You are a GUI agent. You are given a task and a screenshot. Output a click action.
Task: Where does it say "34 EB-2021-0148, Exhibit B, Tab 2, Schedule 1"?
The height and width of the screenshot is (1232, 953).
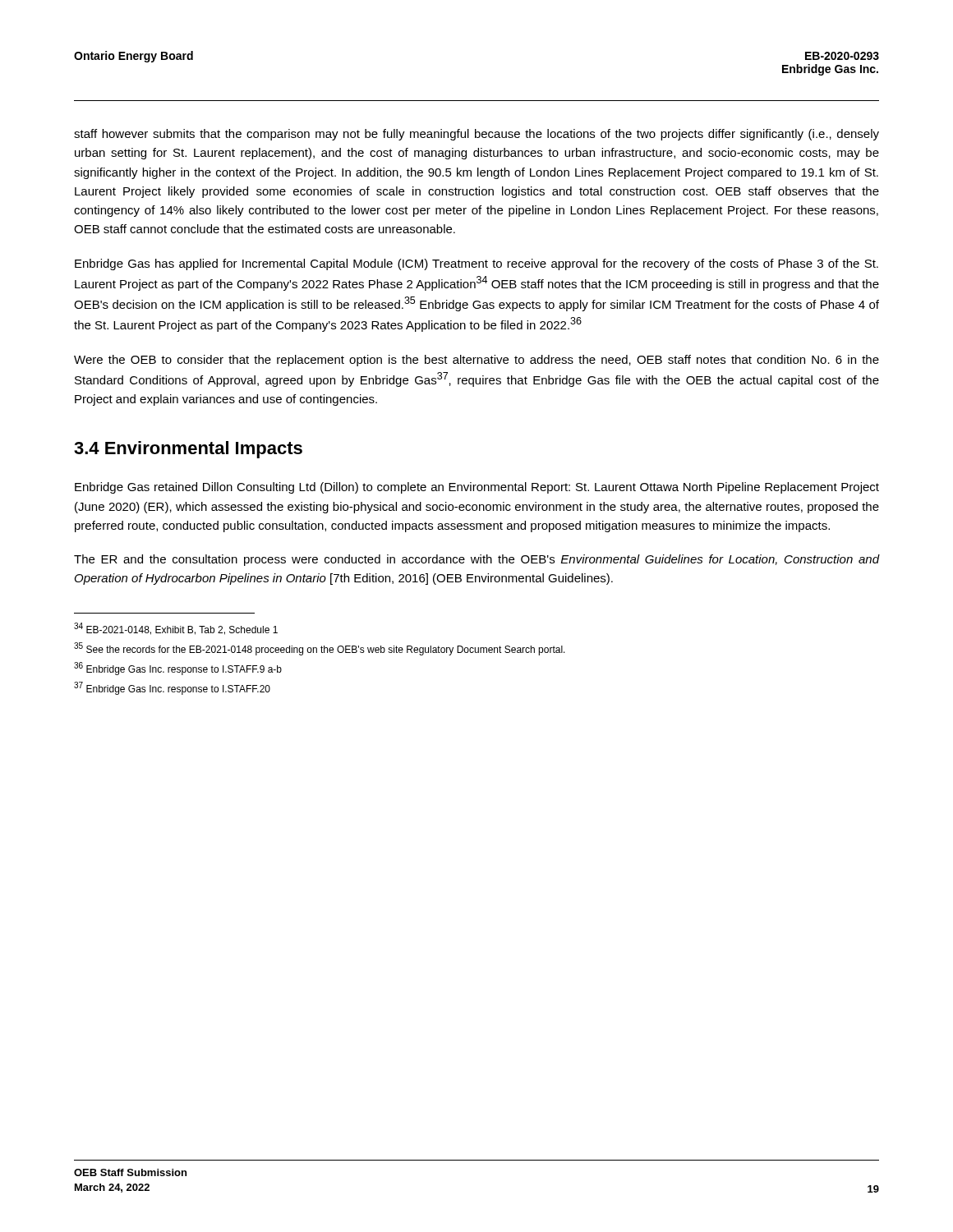[x=176, y=628]
